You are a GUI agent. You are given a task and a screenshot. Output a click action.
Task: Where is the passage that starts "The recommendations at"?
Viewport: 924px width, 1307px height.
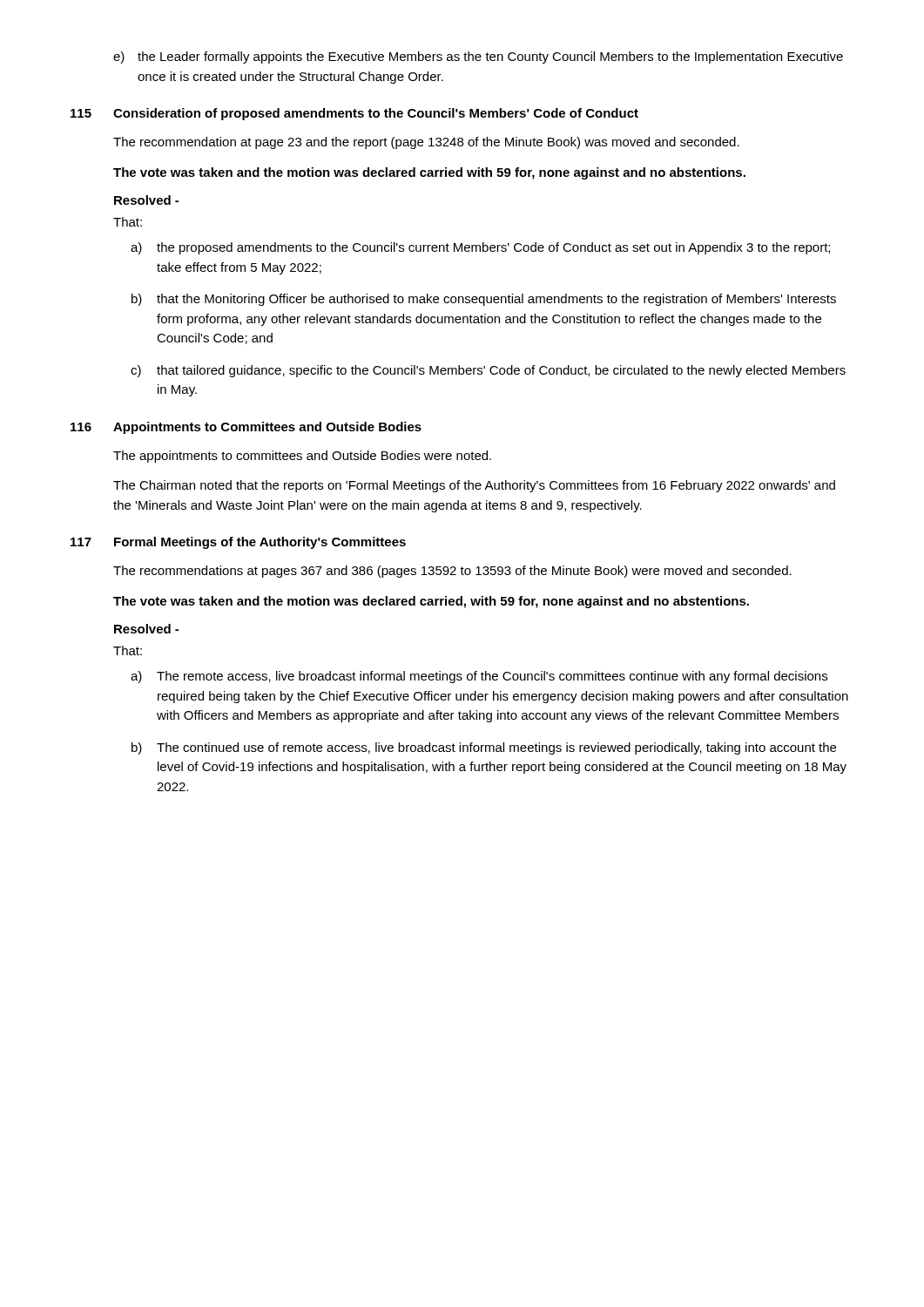click(x=453, y=570)
